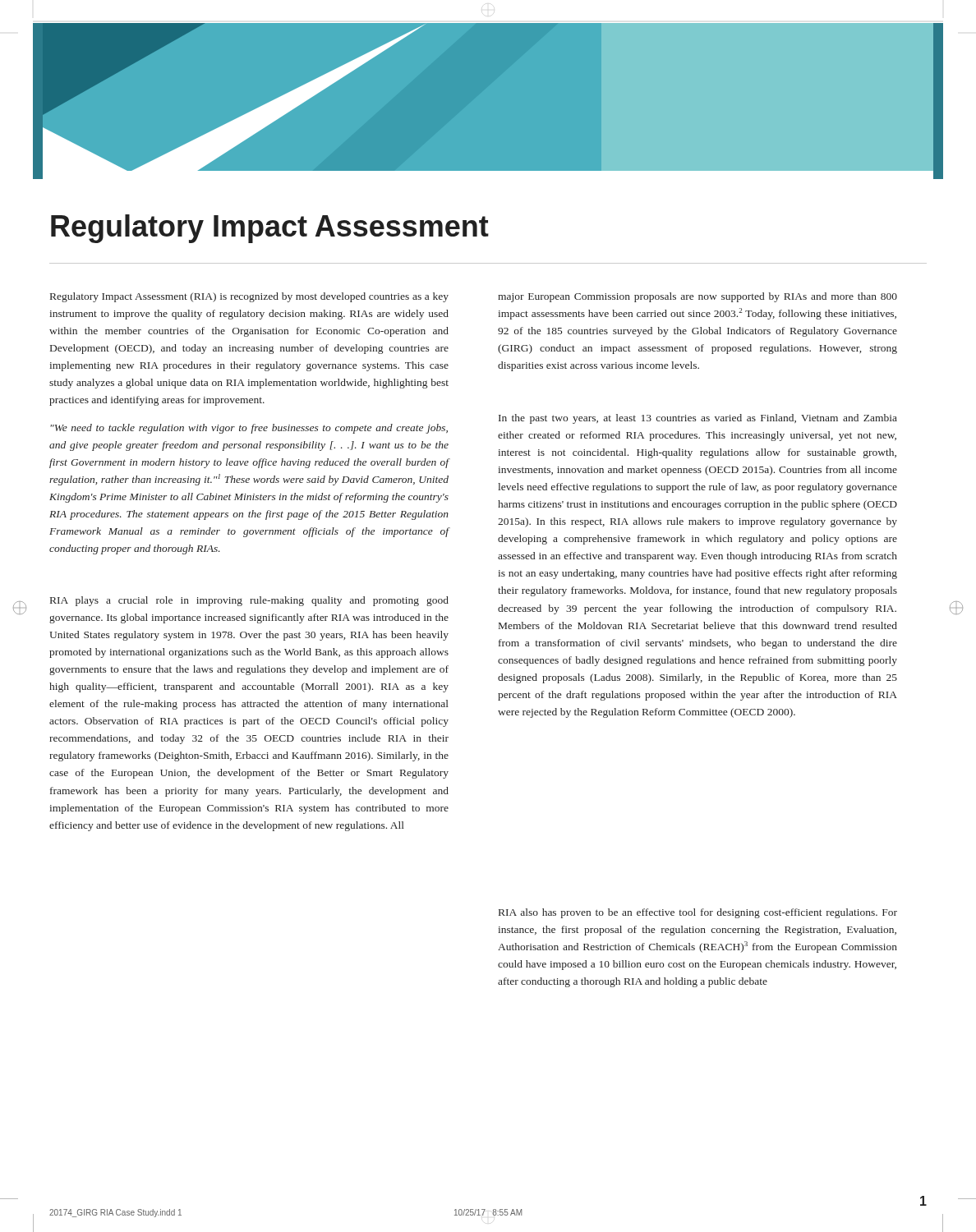This screenshot has height=1232, width=976.
Task: Click on the text block with the text "major European Commission proposals are now supported"
Action: click(x=697, y=331)
